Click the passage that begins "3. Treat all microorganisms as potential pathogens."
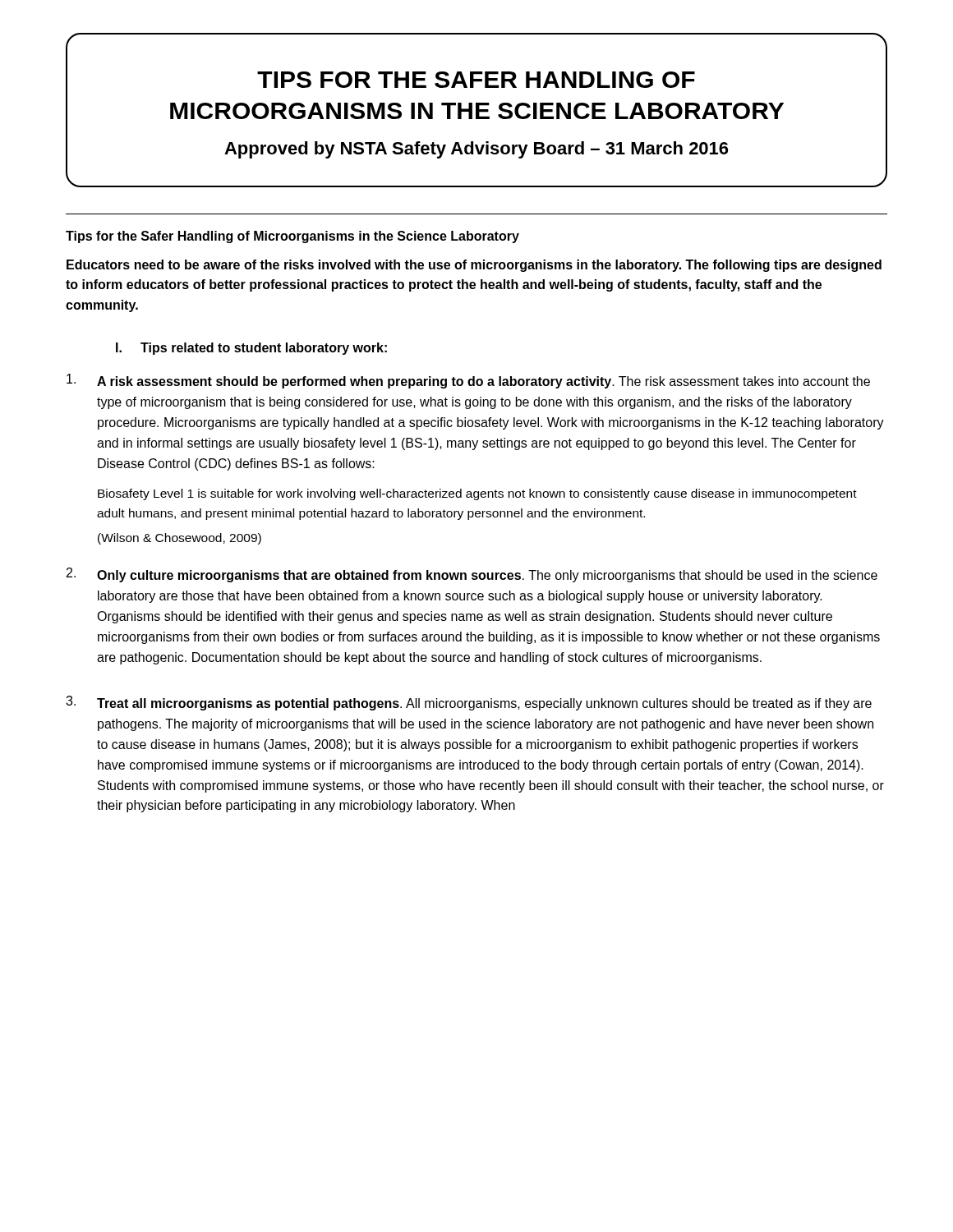This screenshot has width=953, height=1232. [x=476, y=760]
